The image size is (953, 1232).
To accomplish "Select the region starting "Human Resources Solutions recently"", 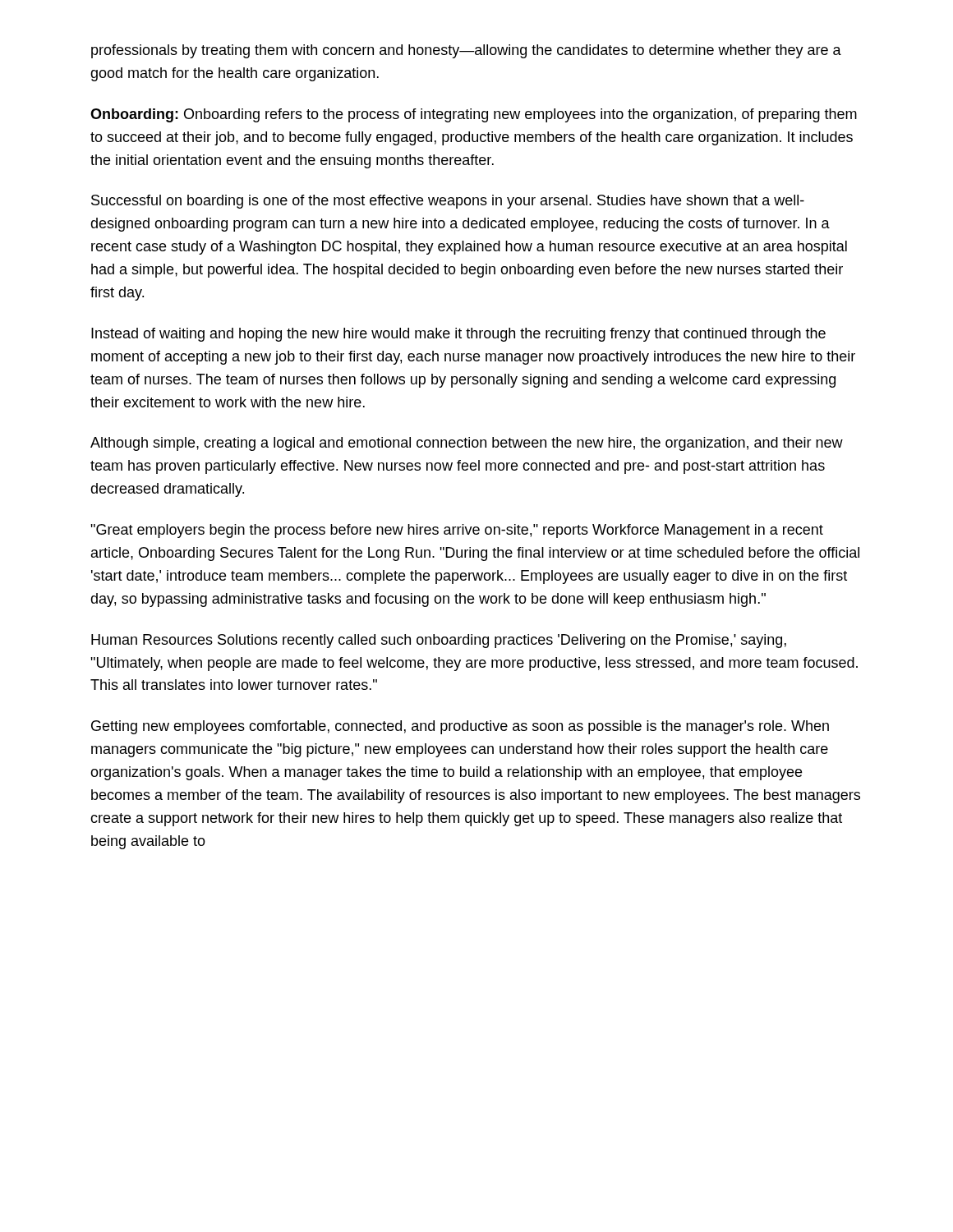I will pyautogui.click(x=475, y=663).
